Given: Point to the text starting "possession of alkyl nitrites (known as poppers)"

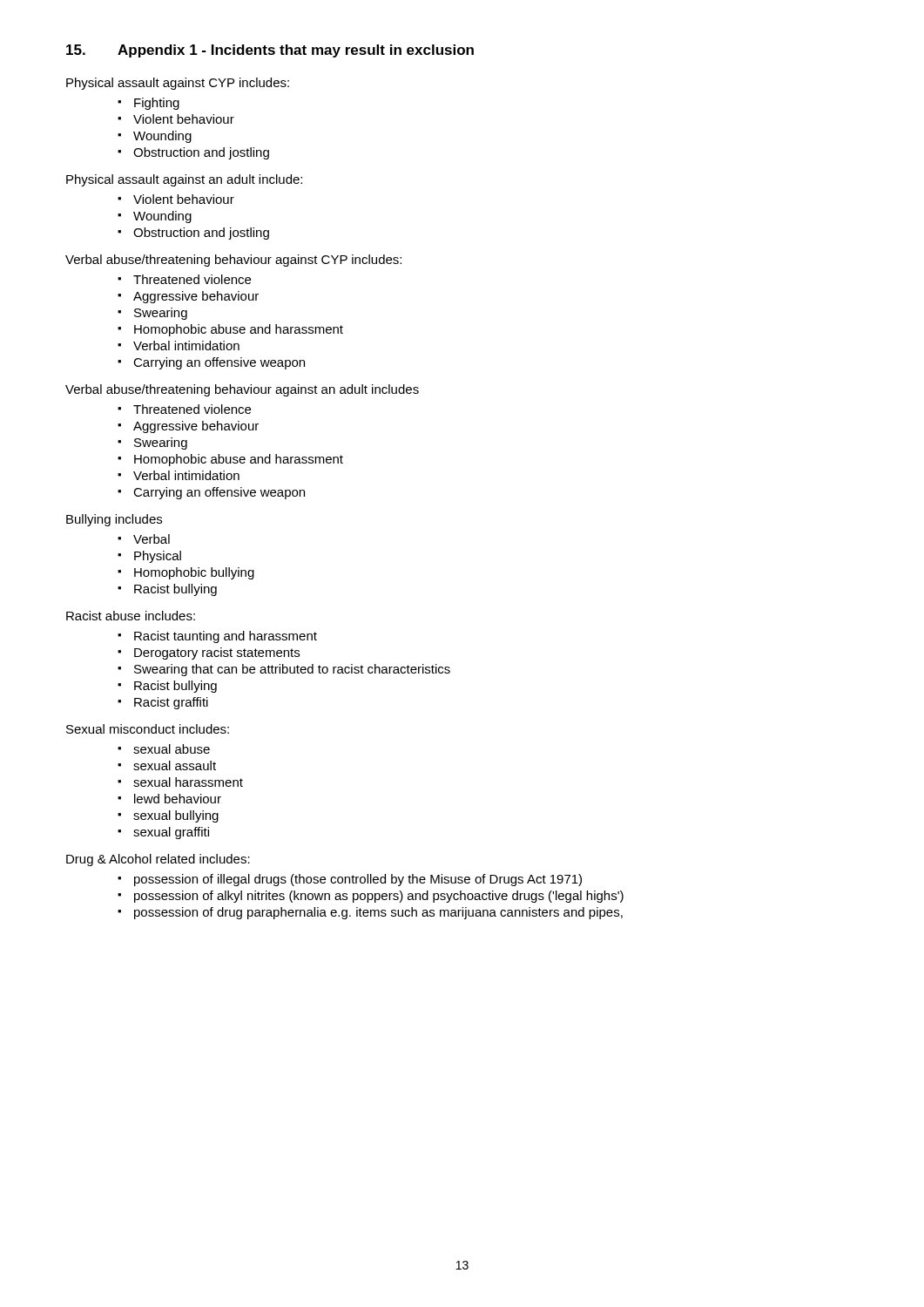Looking at the screenshot, I should [x=379, y=895].
